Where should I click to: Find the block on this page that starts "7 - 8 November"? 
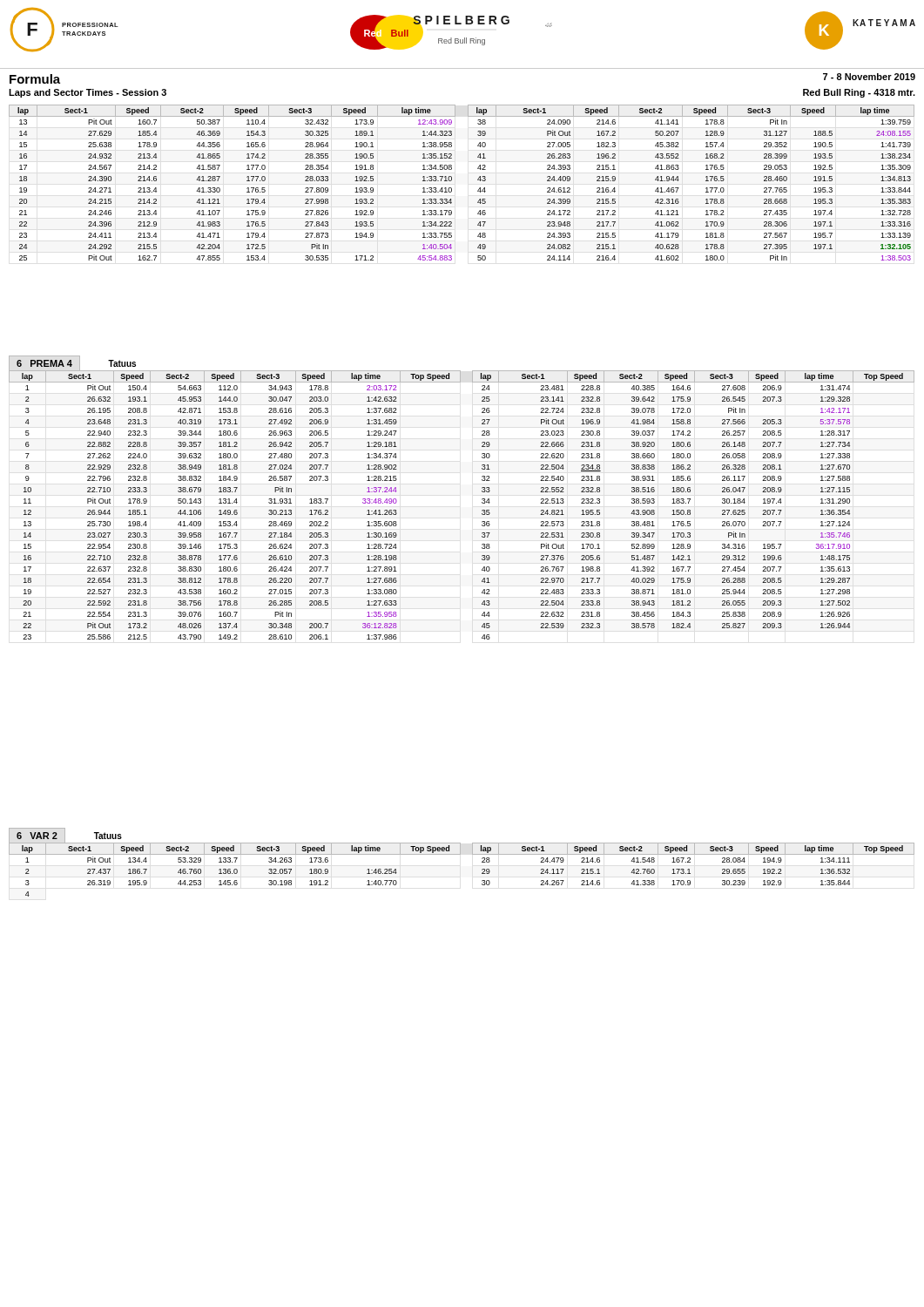coord(869,77)
